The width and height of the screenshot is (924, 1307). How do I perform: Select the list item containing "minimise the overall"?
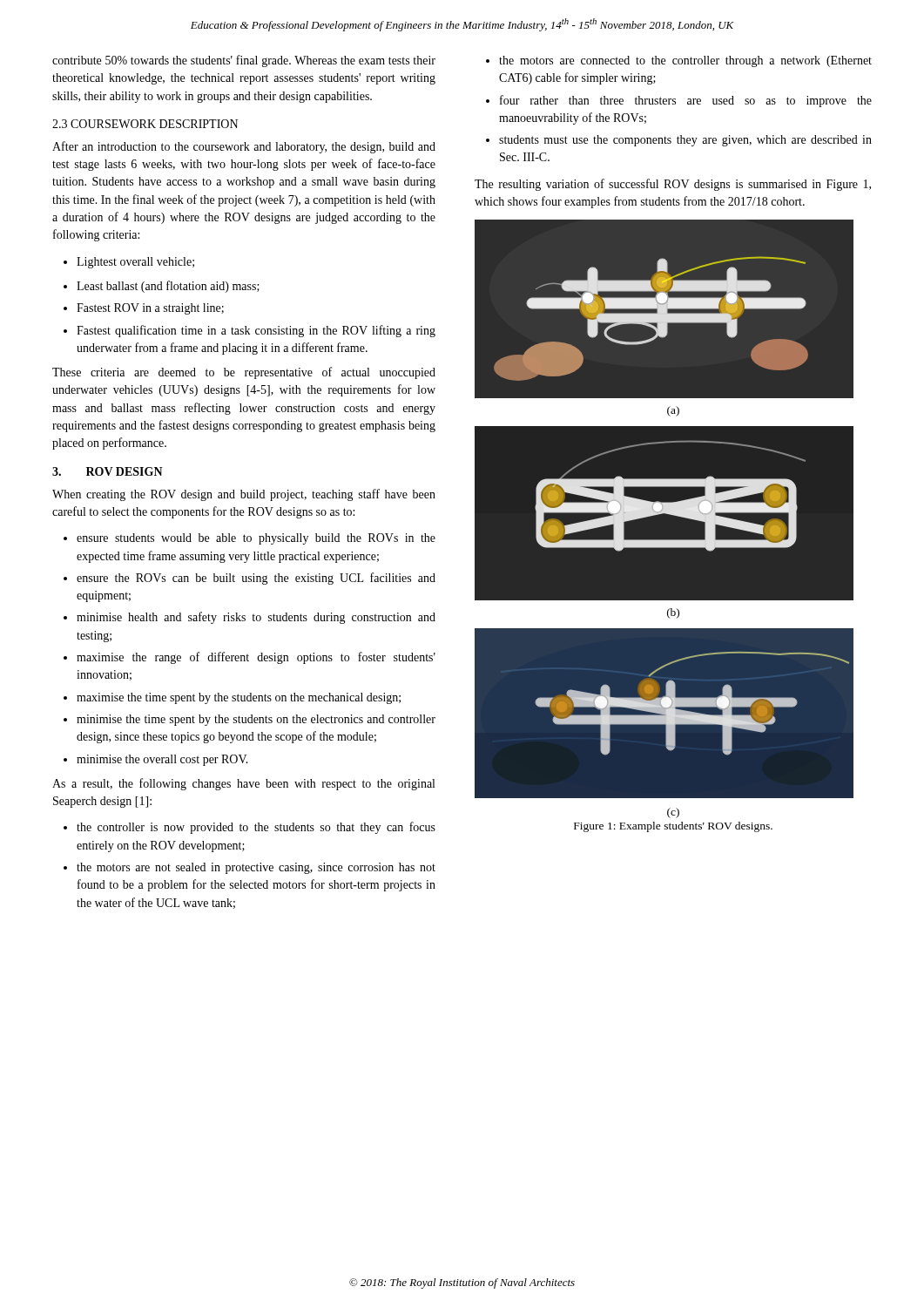[x=244, y=759]
